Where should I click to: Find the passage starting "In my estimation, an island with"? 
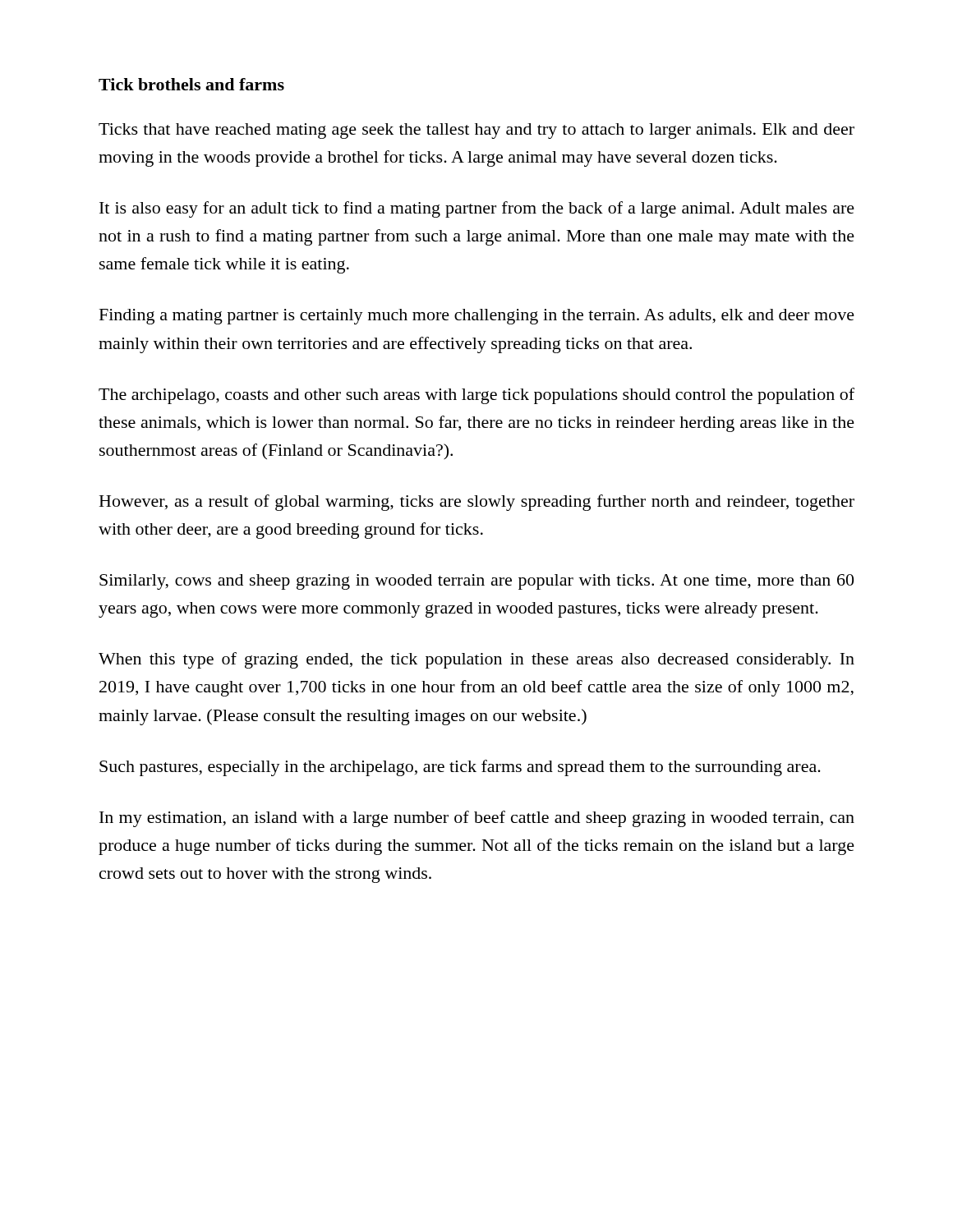pos(476,845)
